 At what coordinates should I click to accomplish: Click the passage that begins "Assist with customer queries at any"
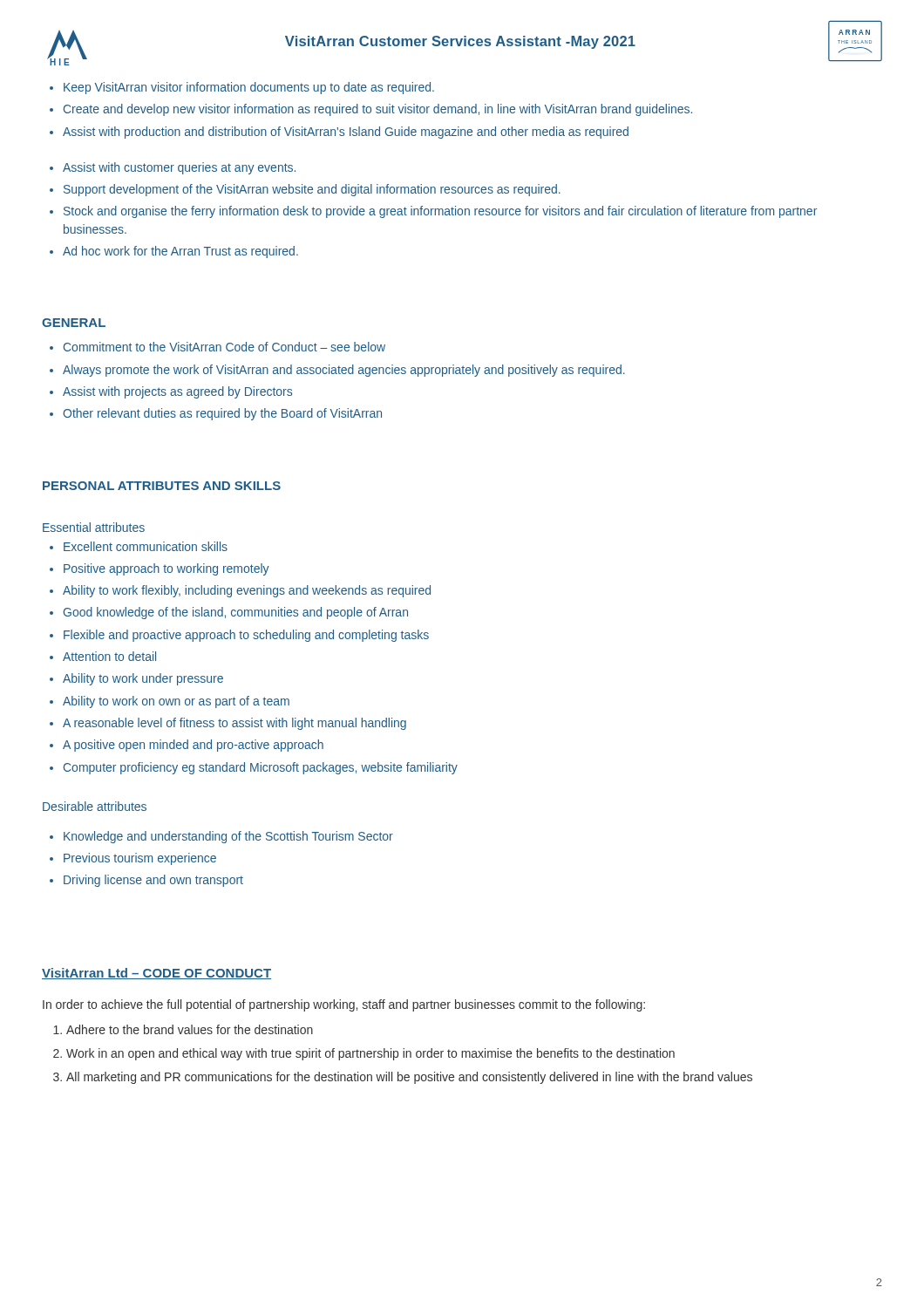click(173, 168)
